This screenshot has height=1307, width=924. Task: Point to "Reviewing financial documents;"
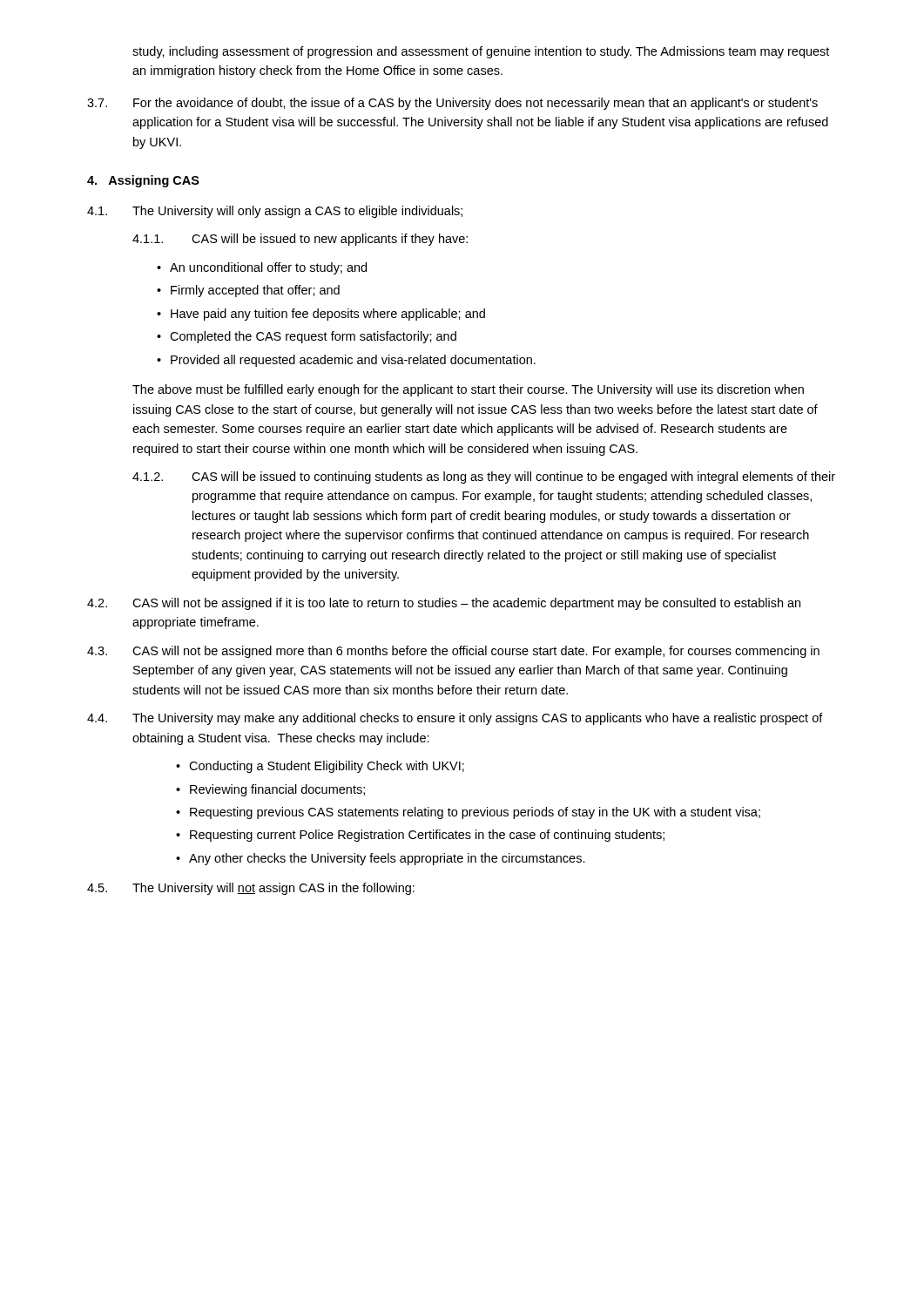(x=277, y=789)
